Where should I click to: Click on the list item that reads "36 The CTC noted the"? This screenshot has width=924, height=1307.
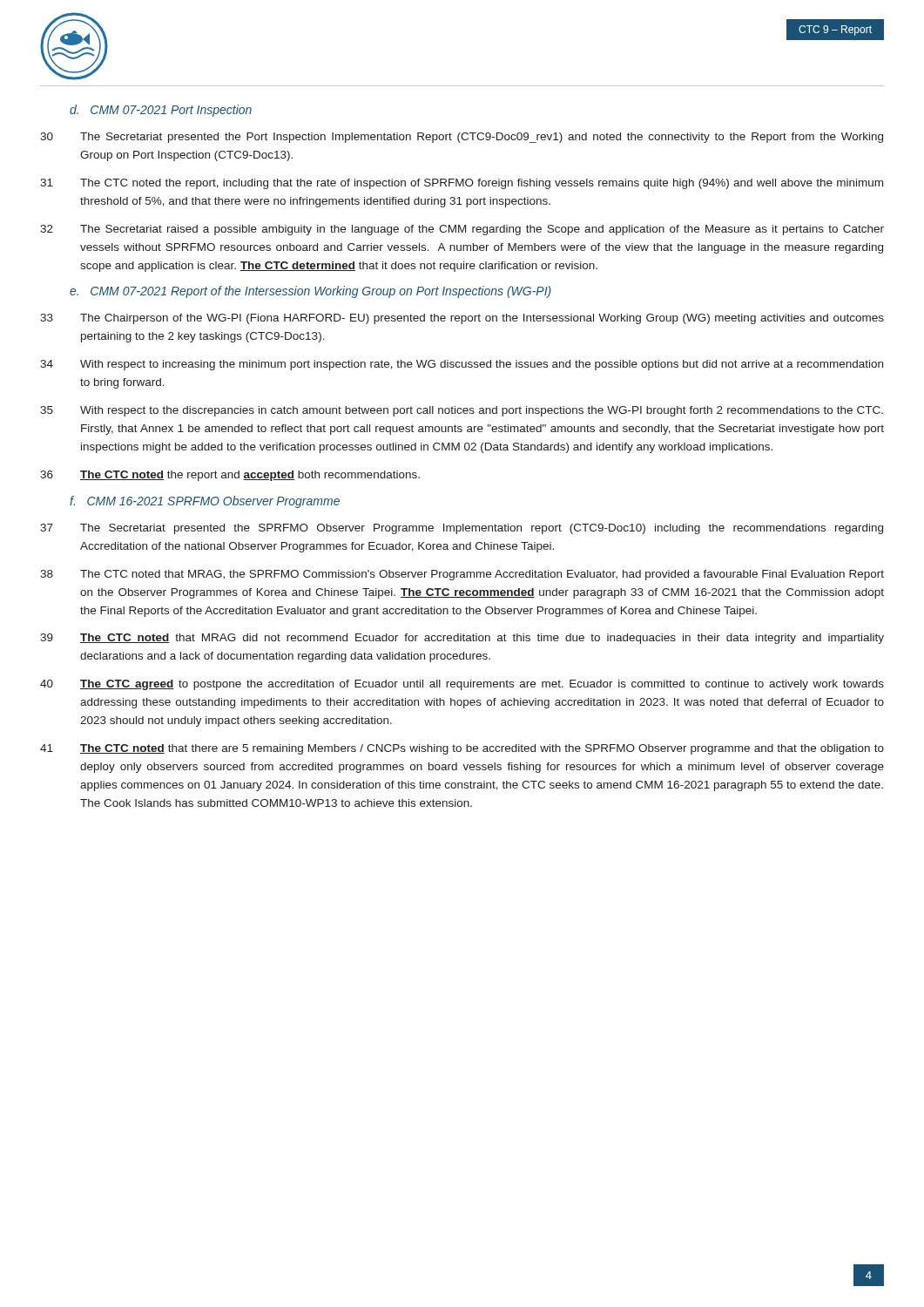click(x=230, y=476)
